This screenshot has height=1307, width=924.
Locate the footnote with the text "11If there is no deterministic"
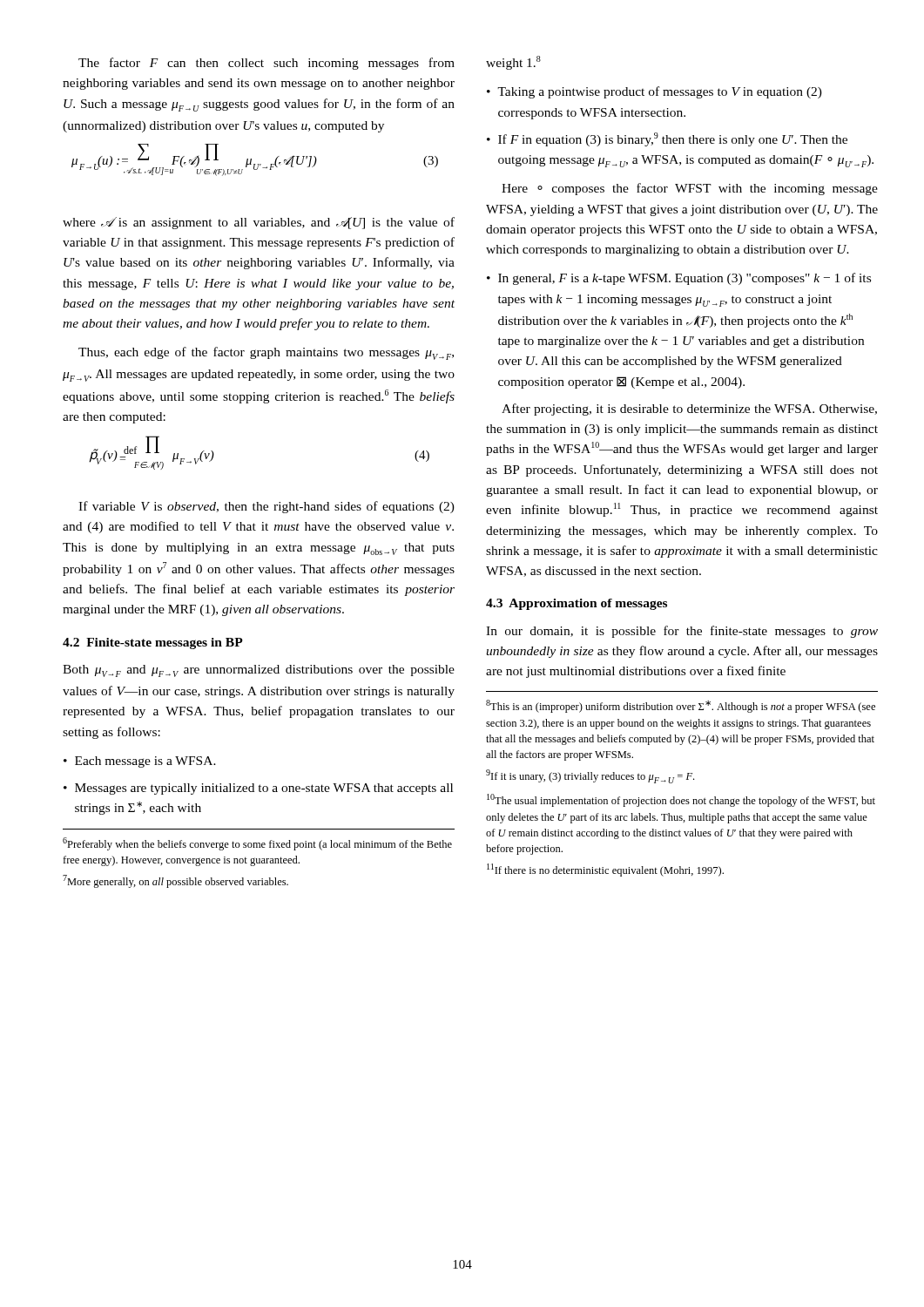coord(605,869)
